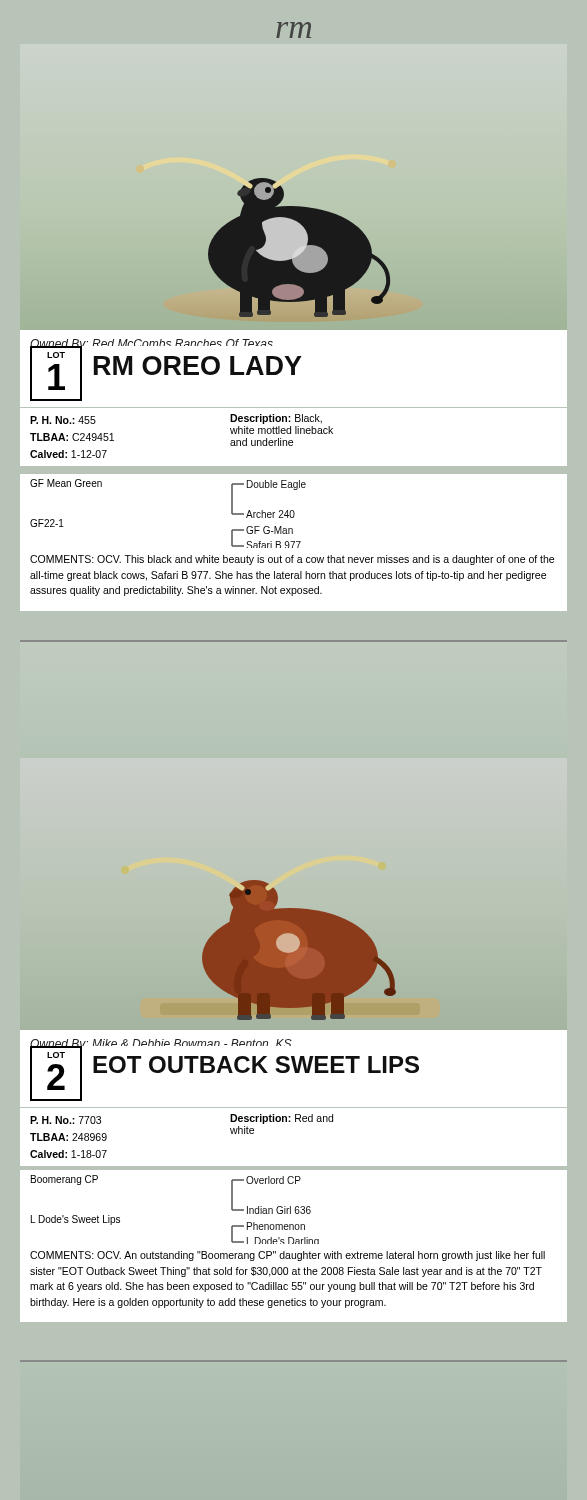Point to the element starting "P. H. No.: 455 TLBAA: C249451"

coord(294,437)
